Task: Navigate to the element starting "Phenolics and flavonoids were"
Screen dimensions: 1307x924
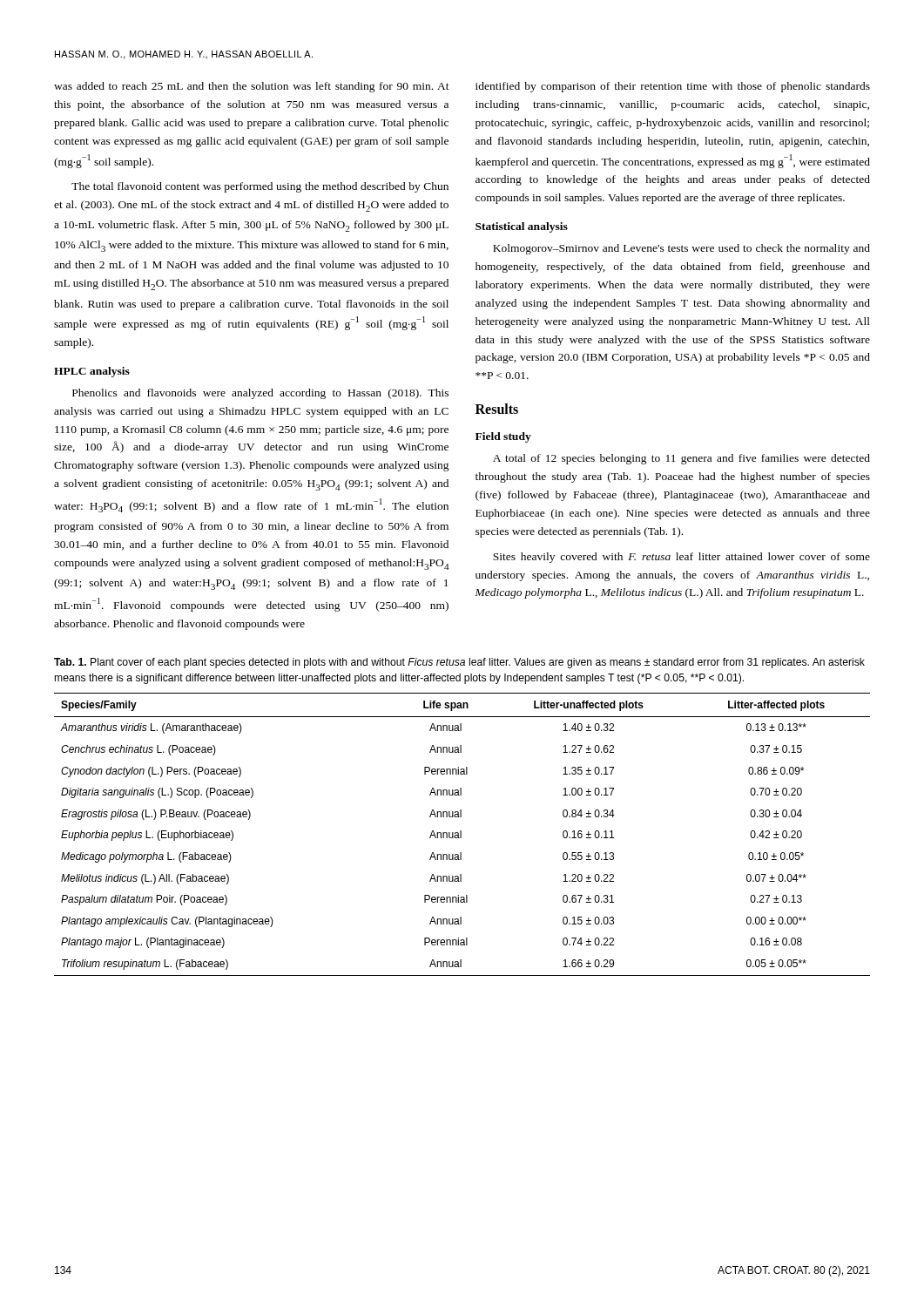Action: (x=251, y=508)
